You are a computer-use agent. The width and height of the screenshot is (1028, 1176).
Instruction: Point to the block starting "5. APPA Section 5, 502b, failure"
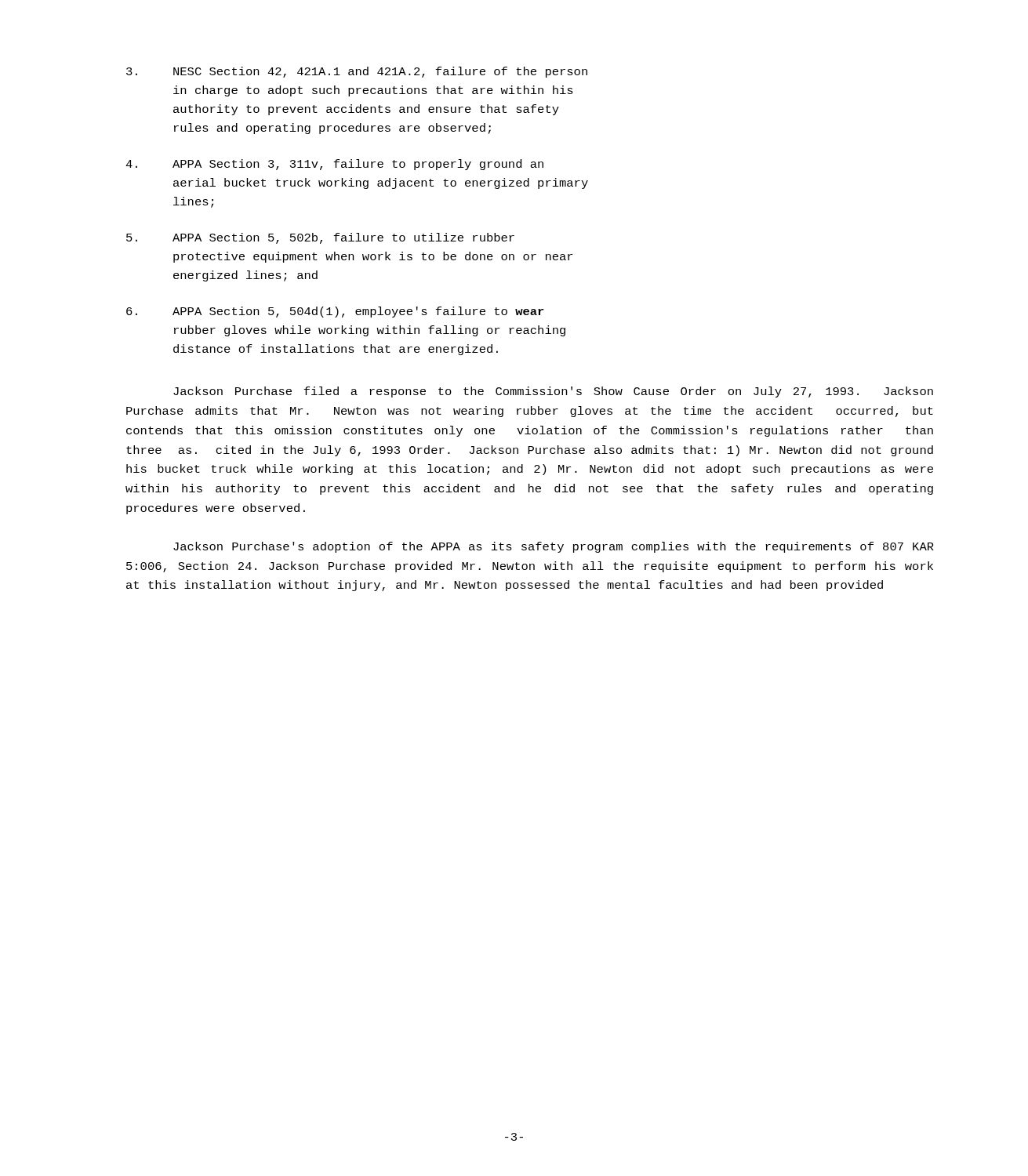tap(530, 257)
